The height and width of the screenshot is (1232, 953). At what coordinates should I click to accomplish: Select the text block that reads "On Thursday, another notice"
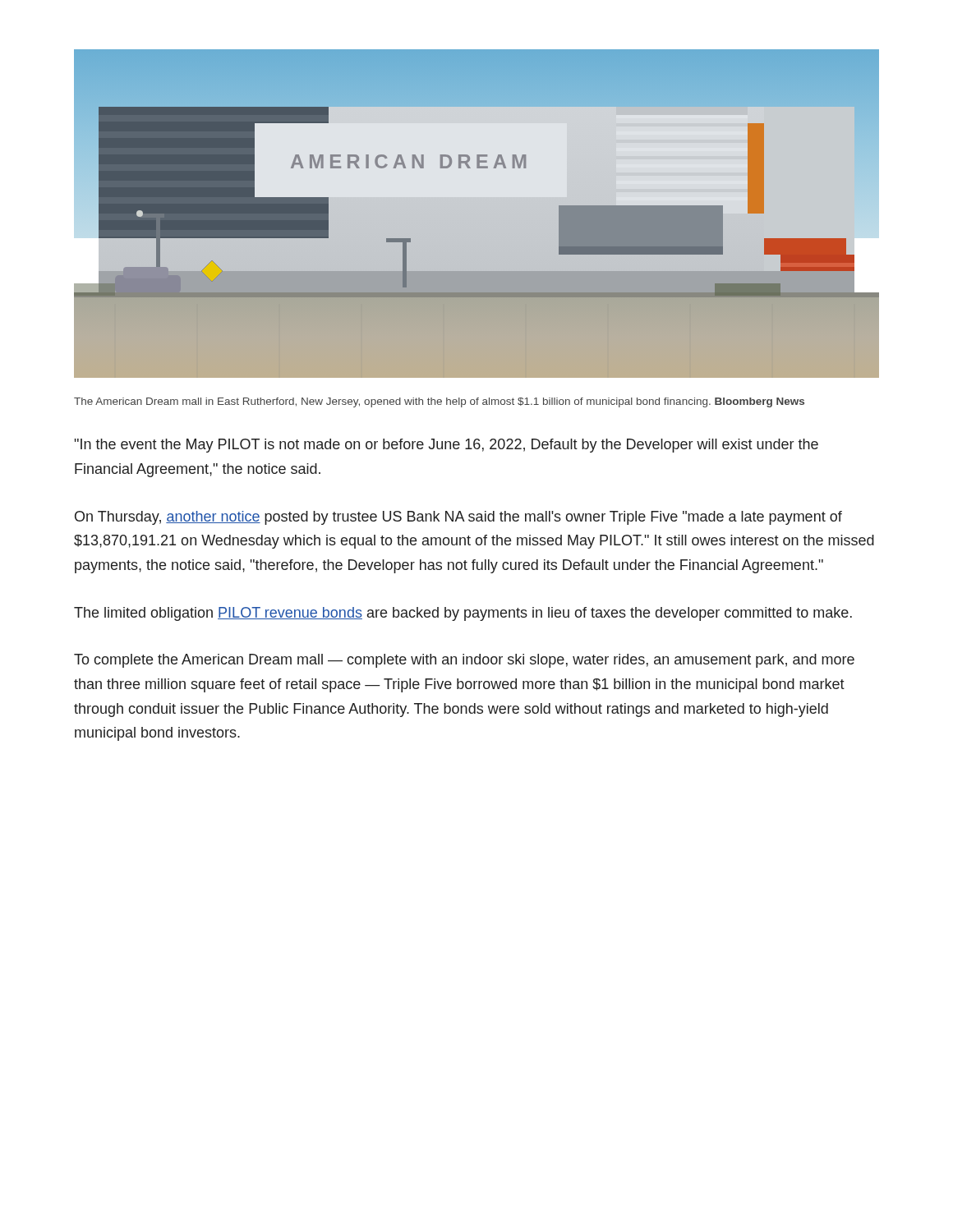click(x=474, y=541)
